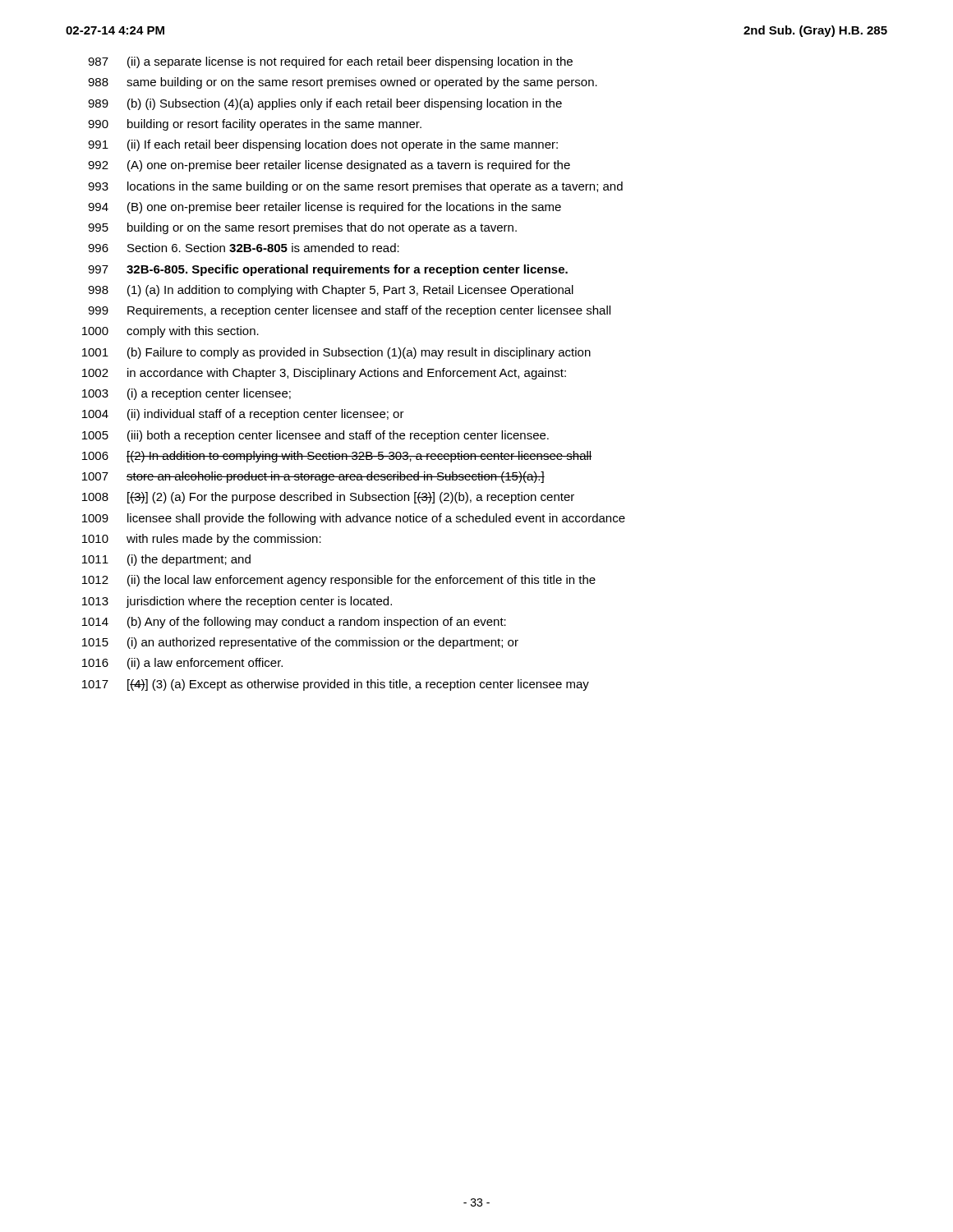Click the passage that begins "1007 store an alcoholic"

(x=476, y=476)
